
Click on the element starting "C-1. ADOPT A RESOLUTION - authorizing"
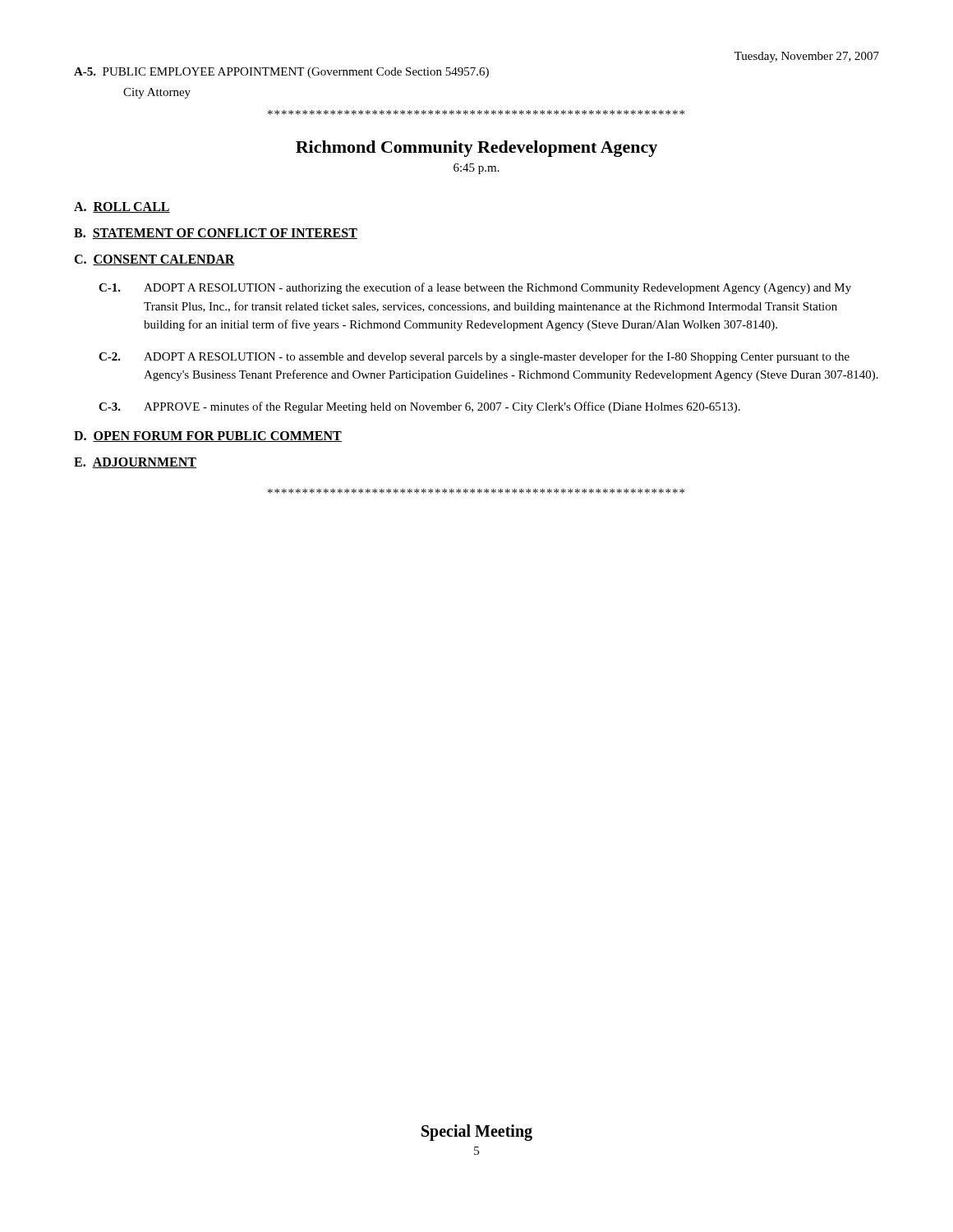(489, 306)
